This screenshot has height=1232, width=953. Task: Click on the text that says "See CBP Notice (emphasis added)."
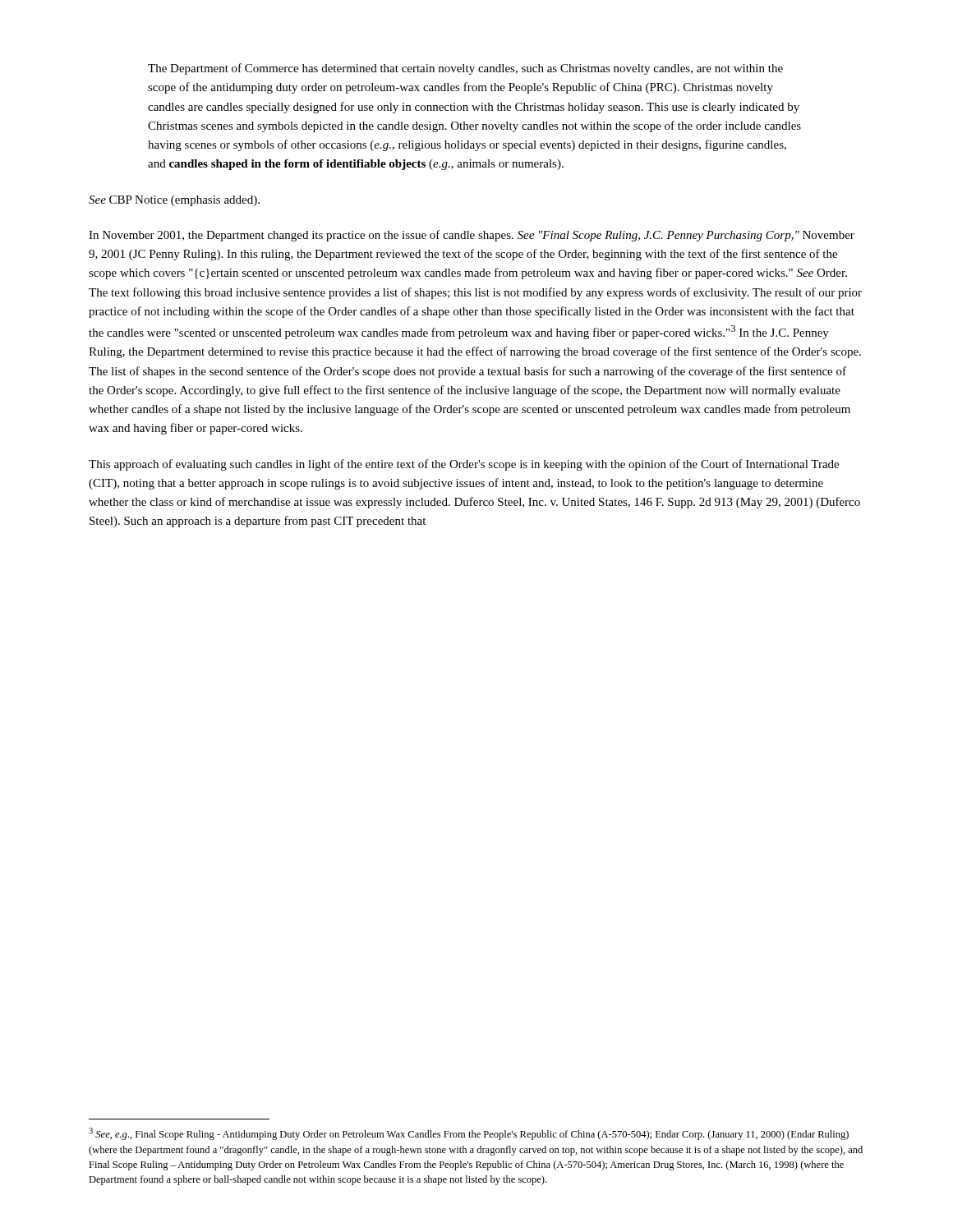[174, 201]
